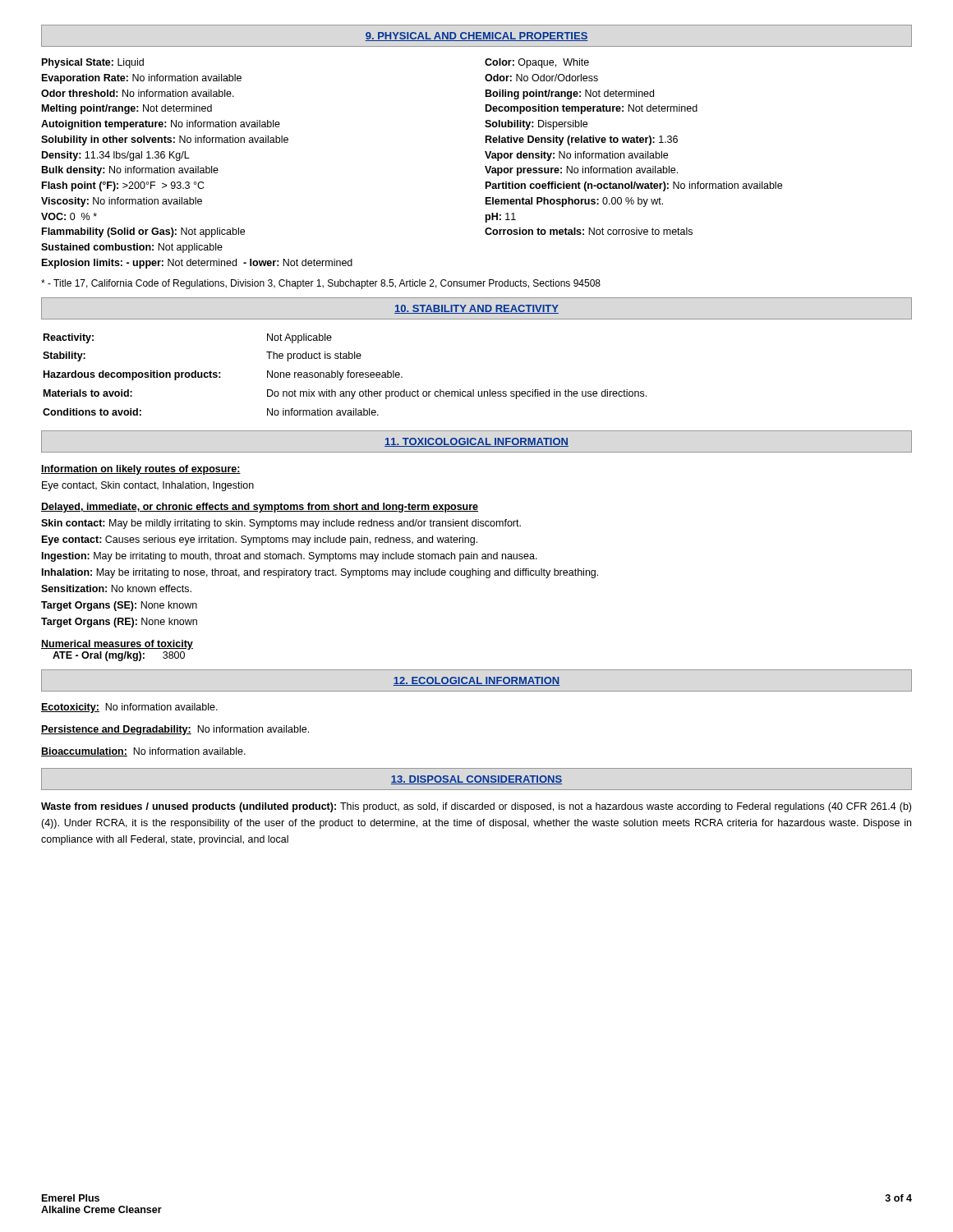Image resolution: width=953 pixels, height=1232 pixels.
Task: Find the text block containing "Waste from residues / unused products (undiluted product):"
Action: tap(476, 823)
